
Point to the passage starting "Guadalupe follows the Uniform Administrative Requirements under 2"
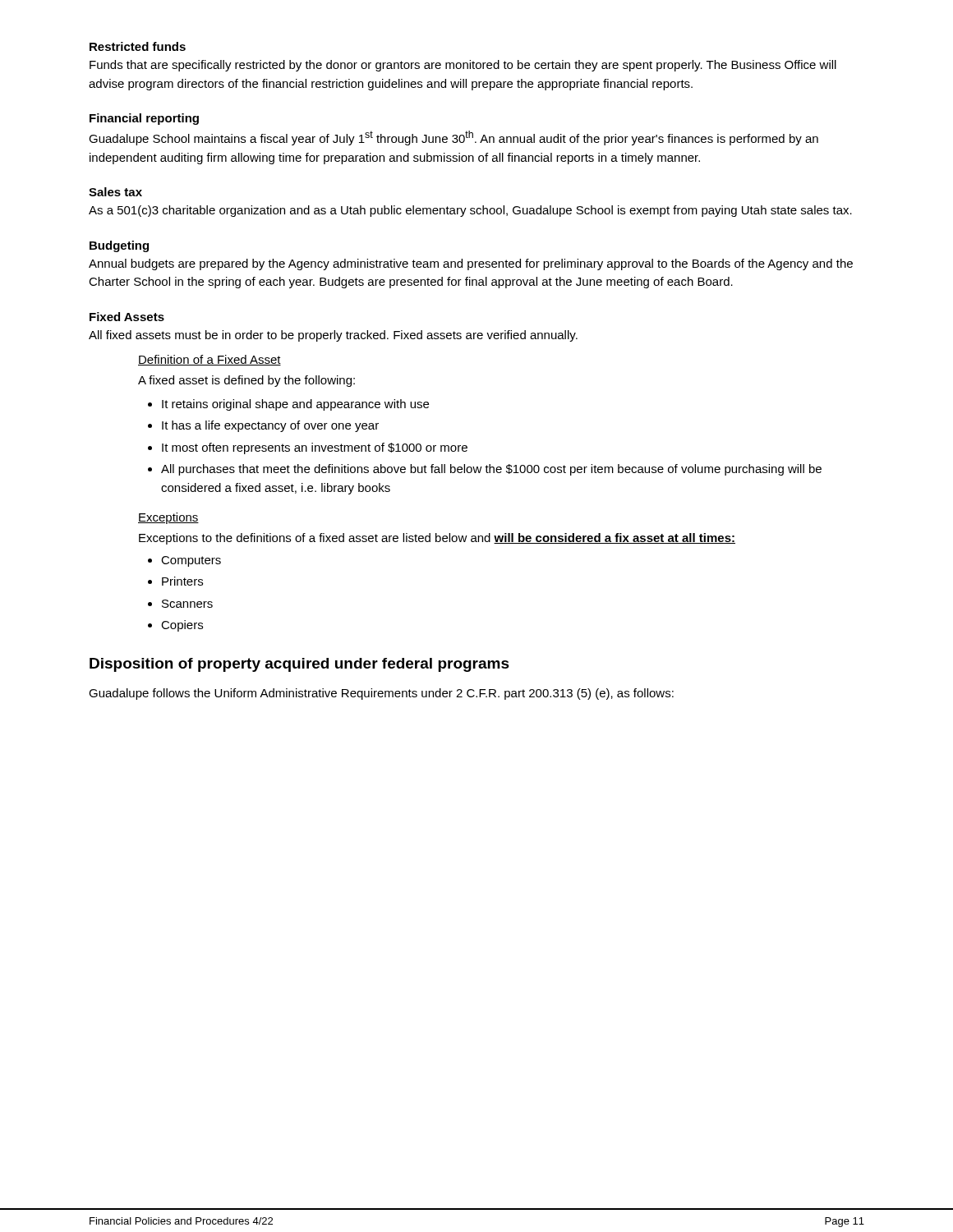(x=382, y=692)
